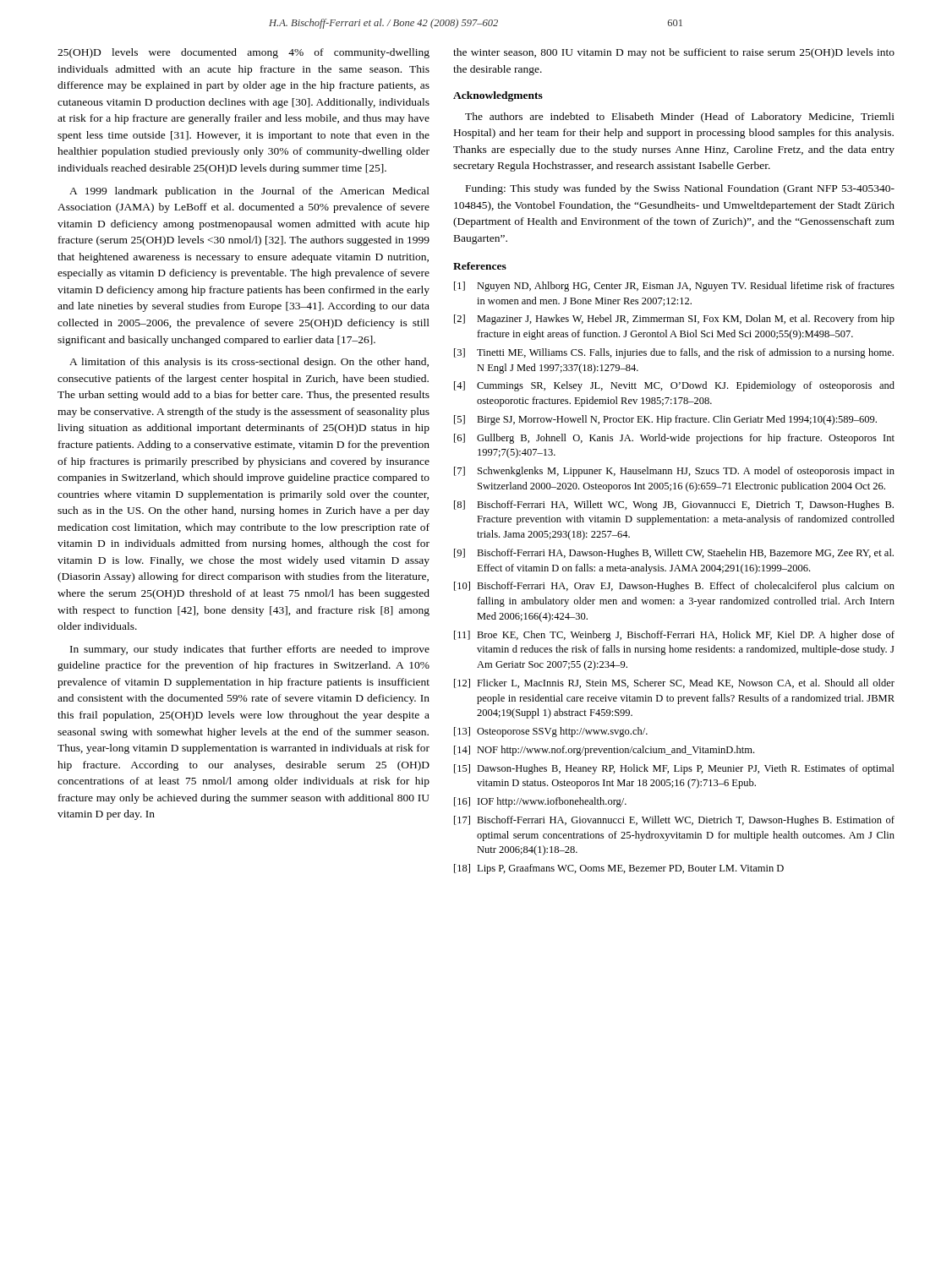Locate the block of text that opens with "[1] Nguyen ND, Ahlborg HG, Center"
The width and height of the screenshot is (952, 1268).
pyautogui.click(x=674, y=294)
